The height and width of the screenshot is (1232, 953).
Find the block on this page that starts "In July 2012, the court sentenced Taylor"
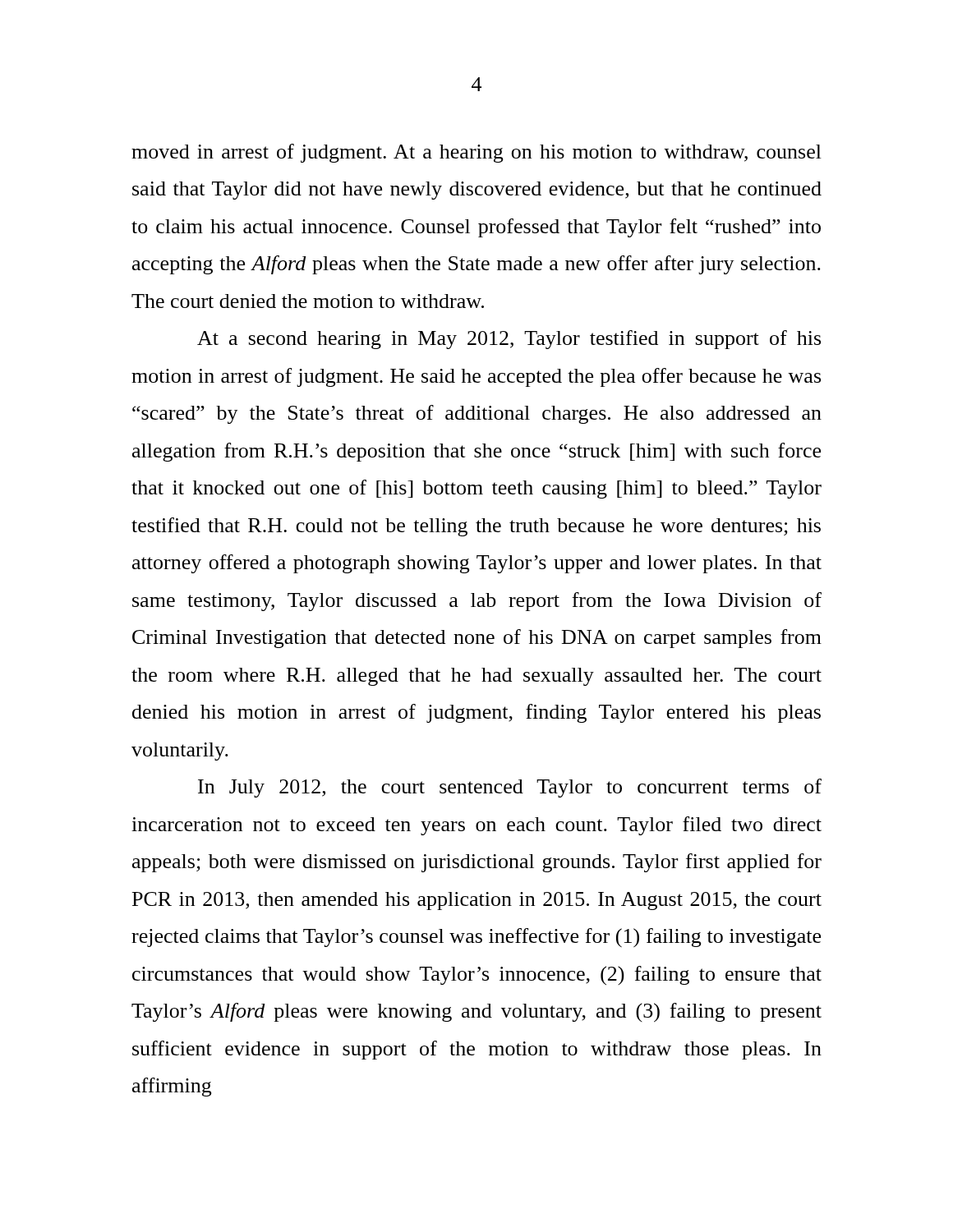point(476,936)
